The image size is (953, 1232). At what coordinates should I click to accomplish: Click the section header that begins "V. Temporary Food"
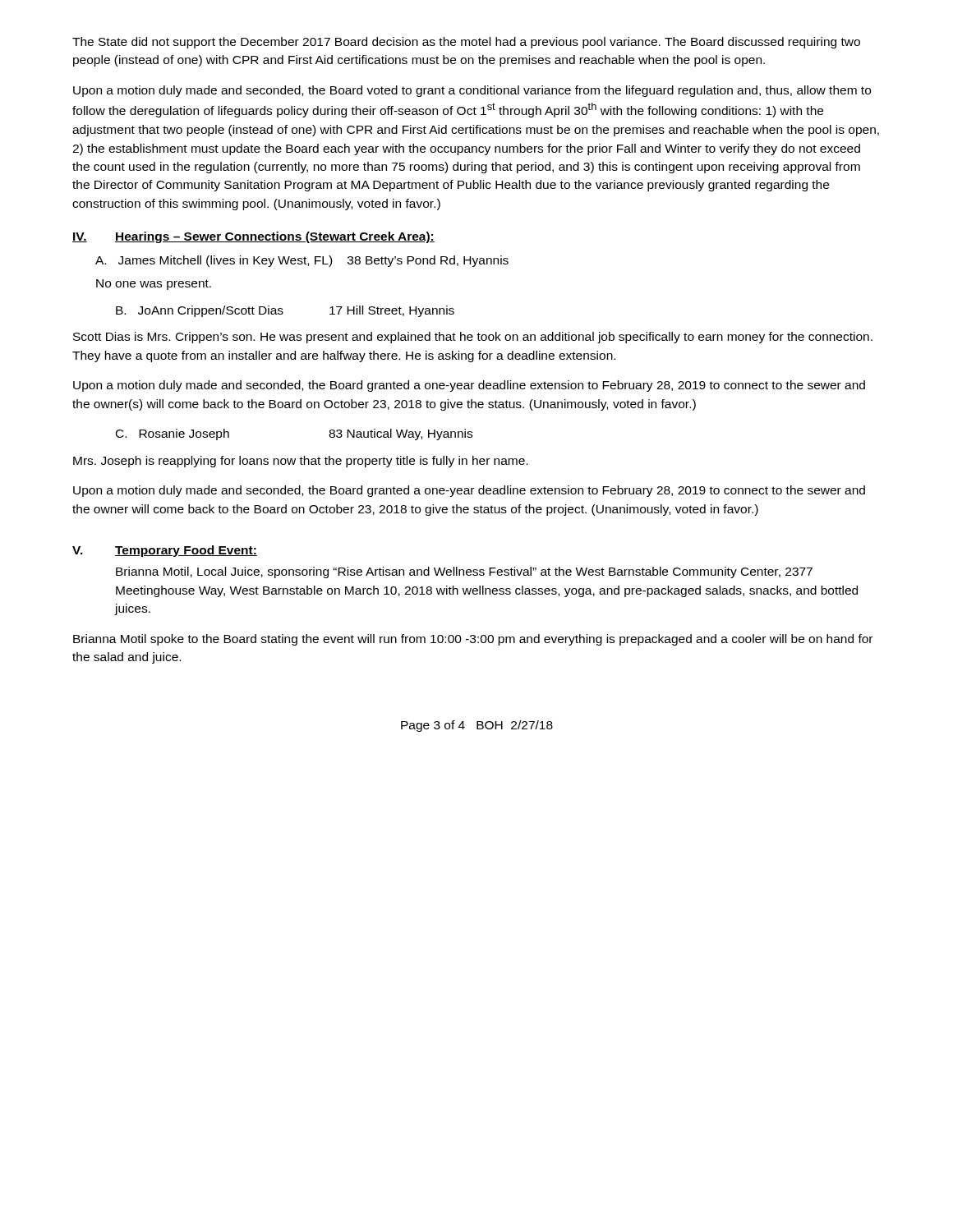click(476, 580)
